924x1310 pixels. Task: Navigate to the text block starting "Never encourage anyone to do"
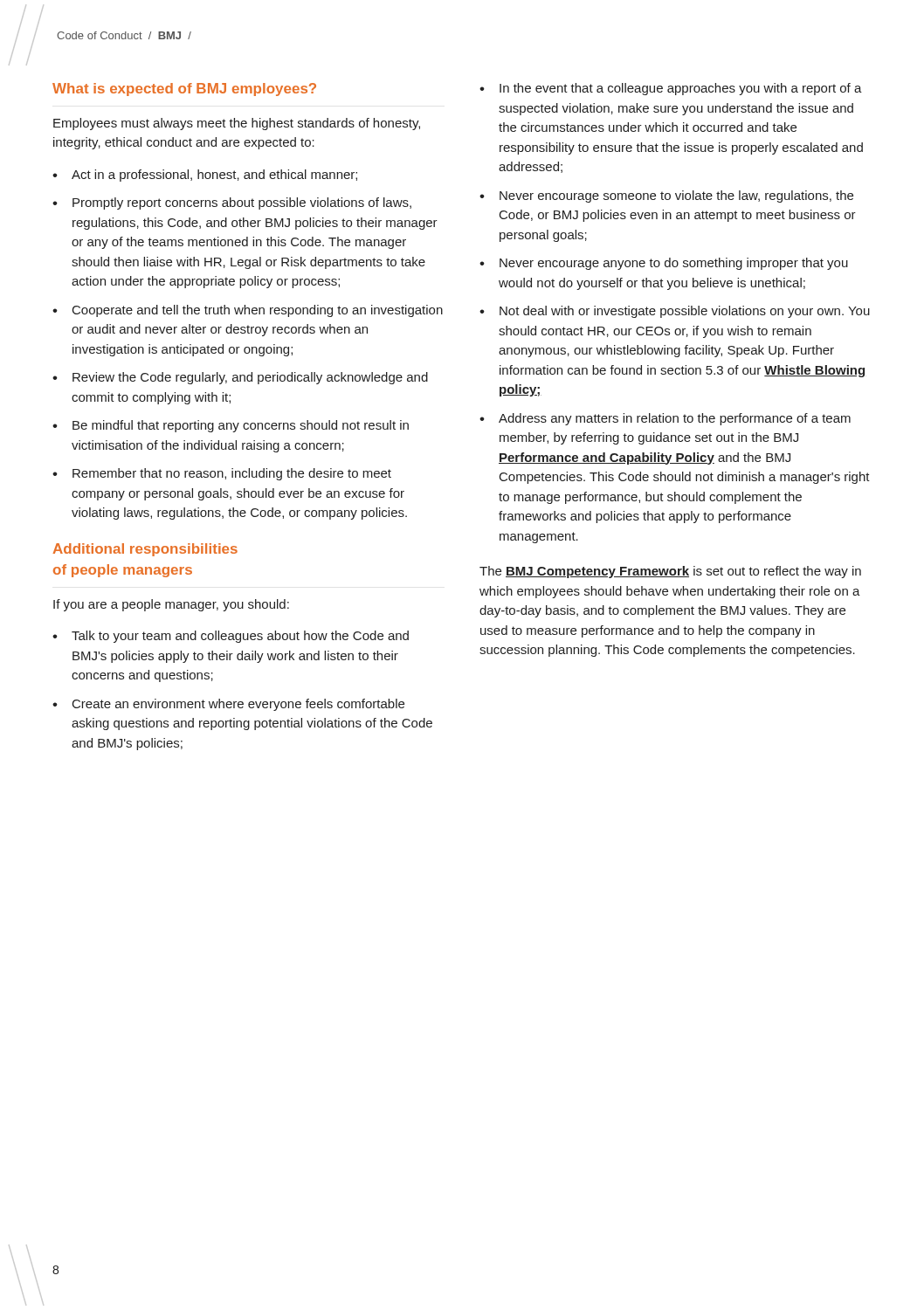[673, 272]
